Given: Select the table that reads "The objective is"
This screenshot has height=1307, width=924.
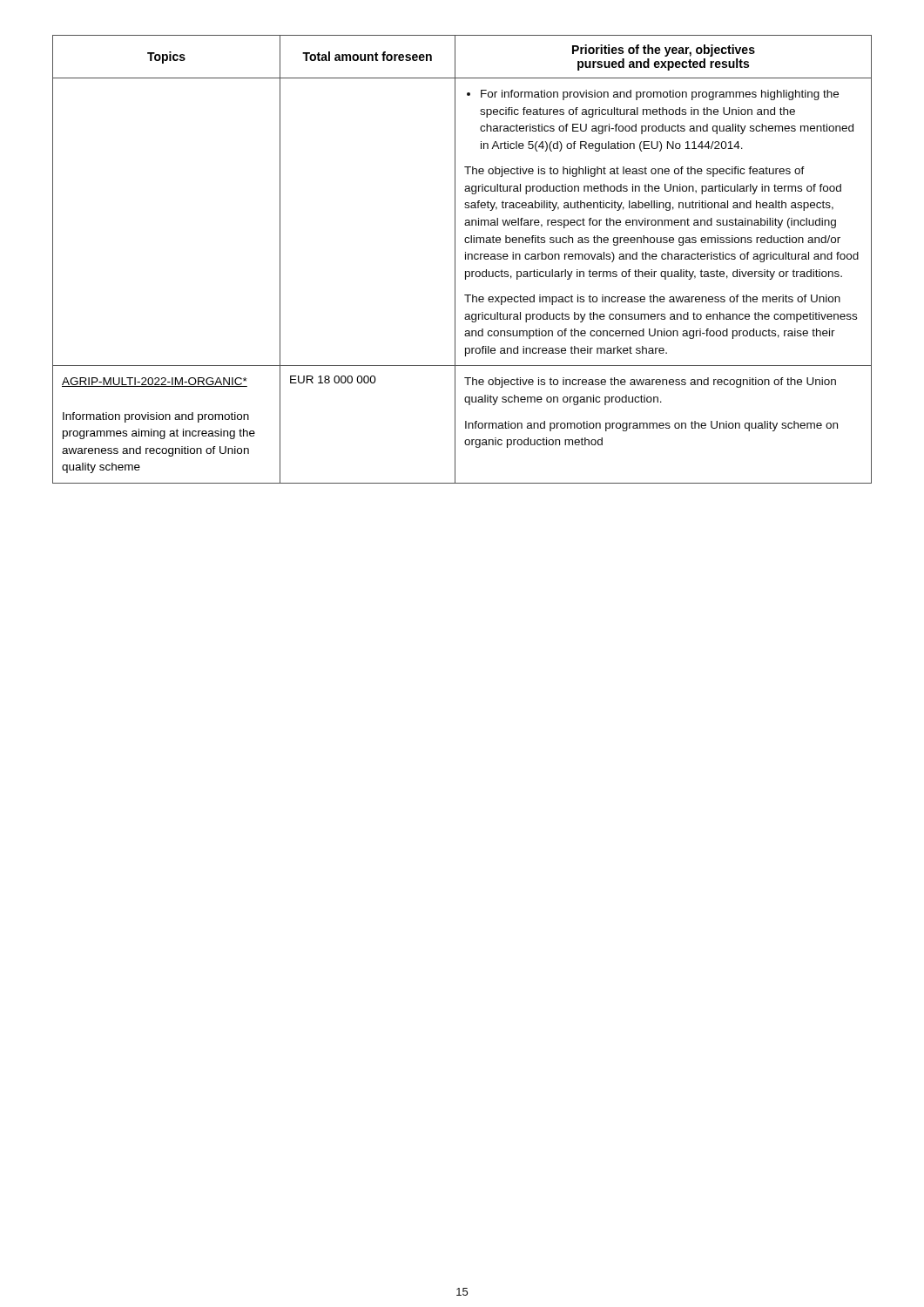Looking at the screenshot, I should point(462,259).
